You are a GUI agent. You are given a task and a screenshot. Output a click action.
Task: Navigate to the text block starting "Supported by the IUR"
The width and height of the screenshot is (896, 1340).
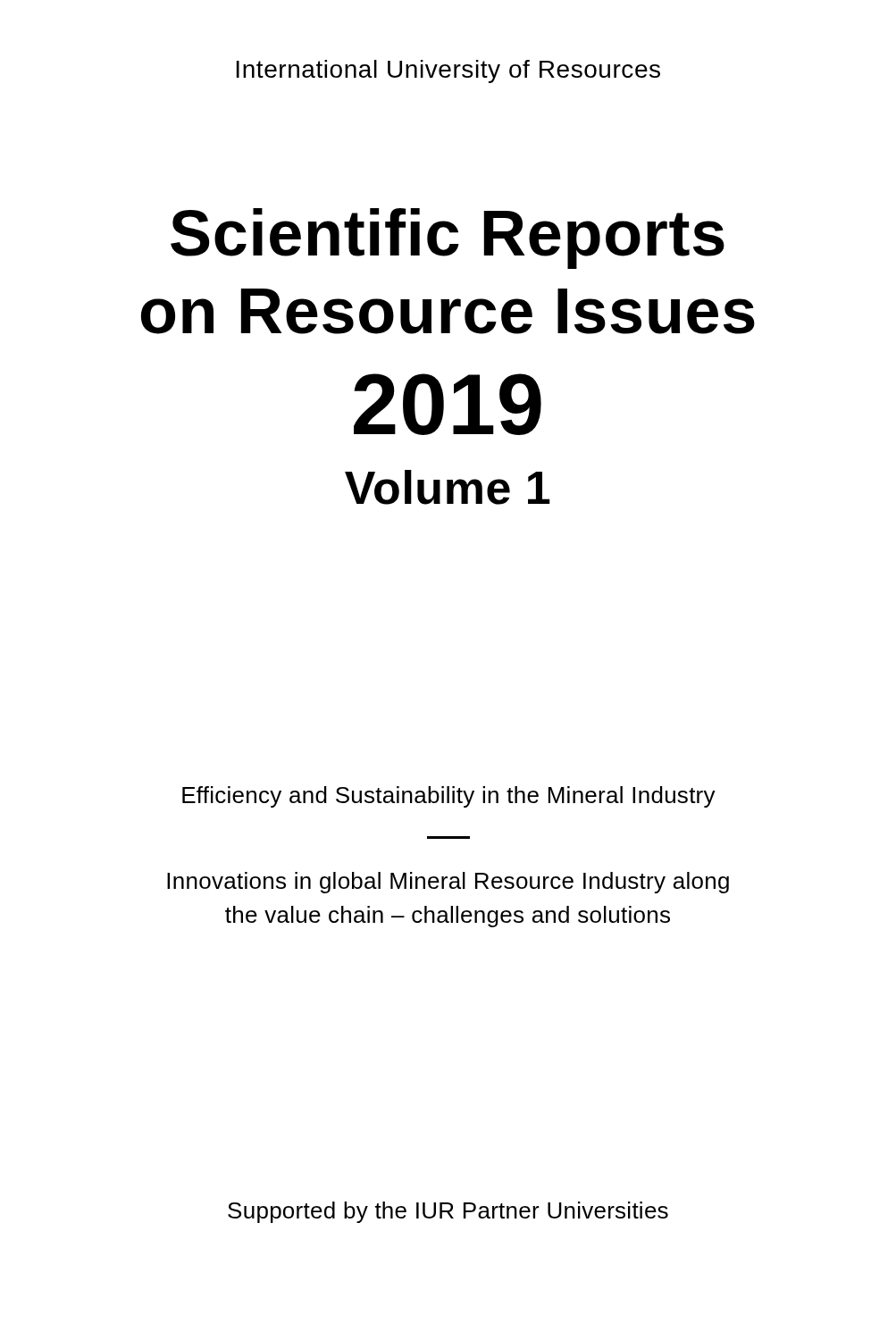pyautogui.click(x=448, y=1210)
